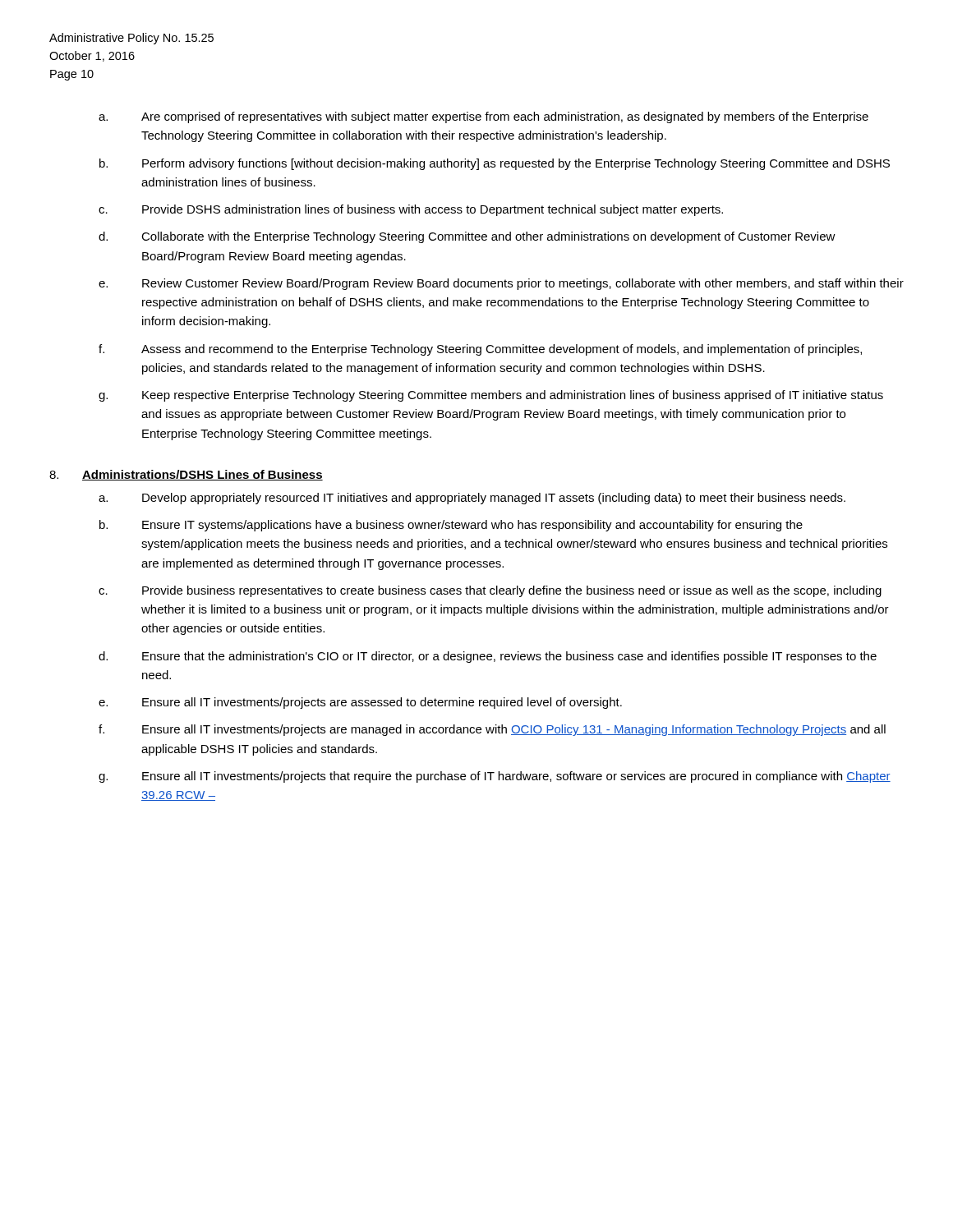Click on the text starting "b. Perform advisory functions [without decision-making authority] as"

476,172
